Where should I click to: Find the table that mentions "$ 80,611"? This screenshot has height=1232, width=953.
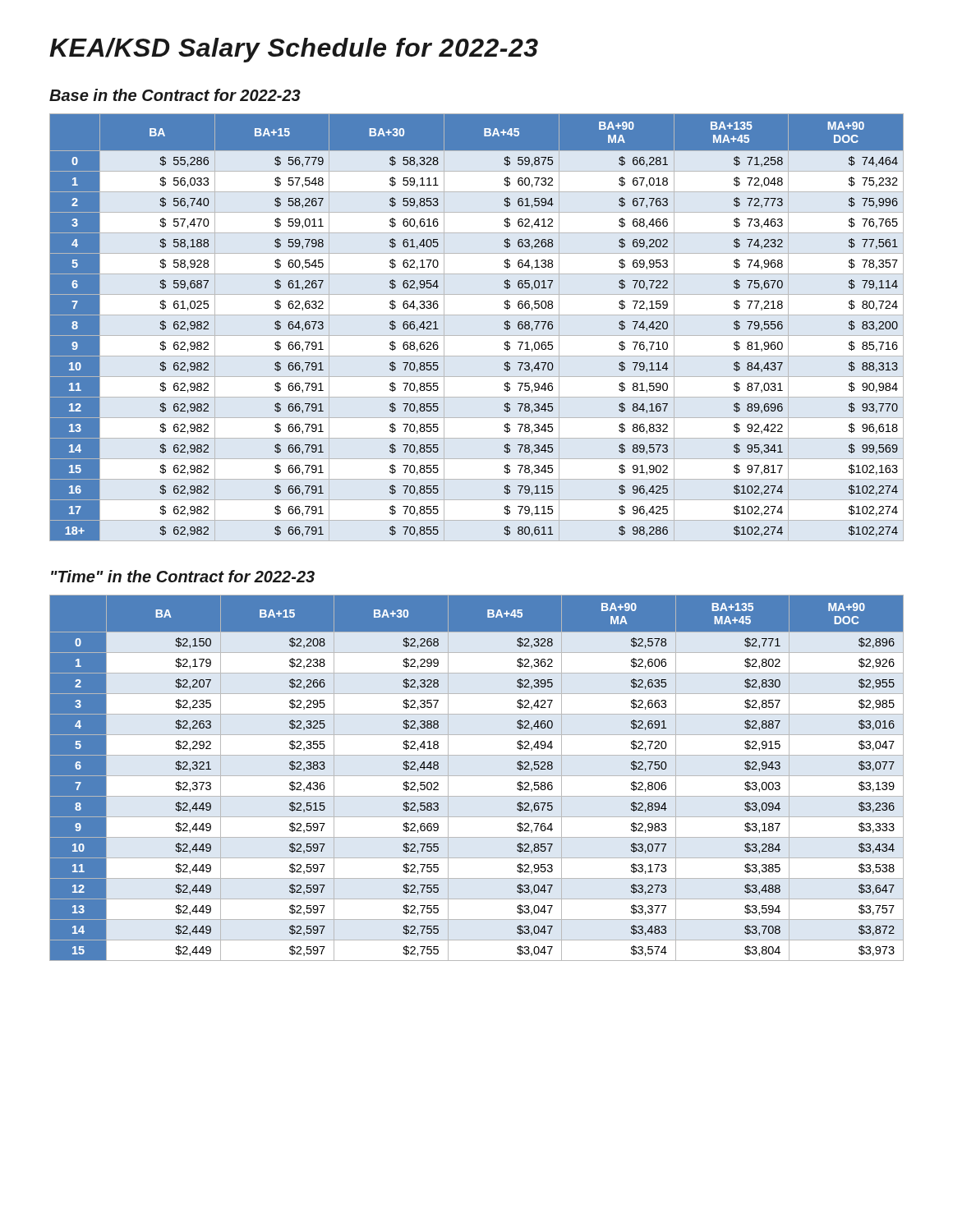476,327
